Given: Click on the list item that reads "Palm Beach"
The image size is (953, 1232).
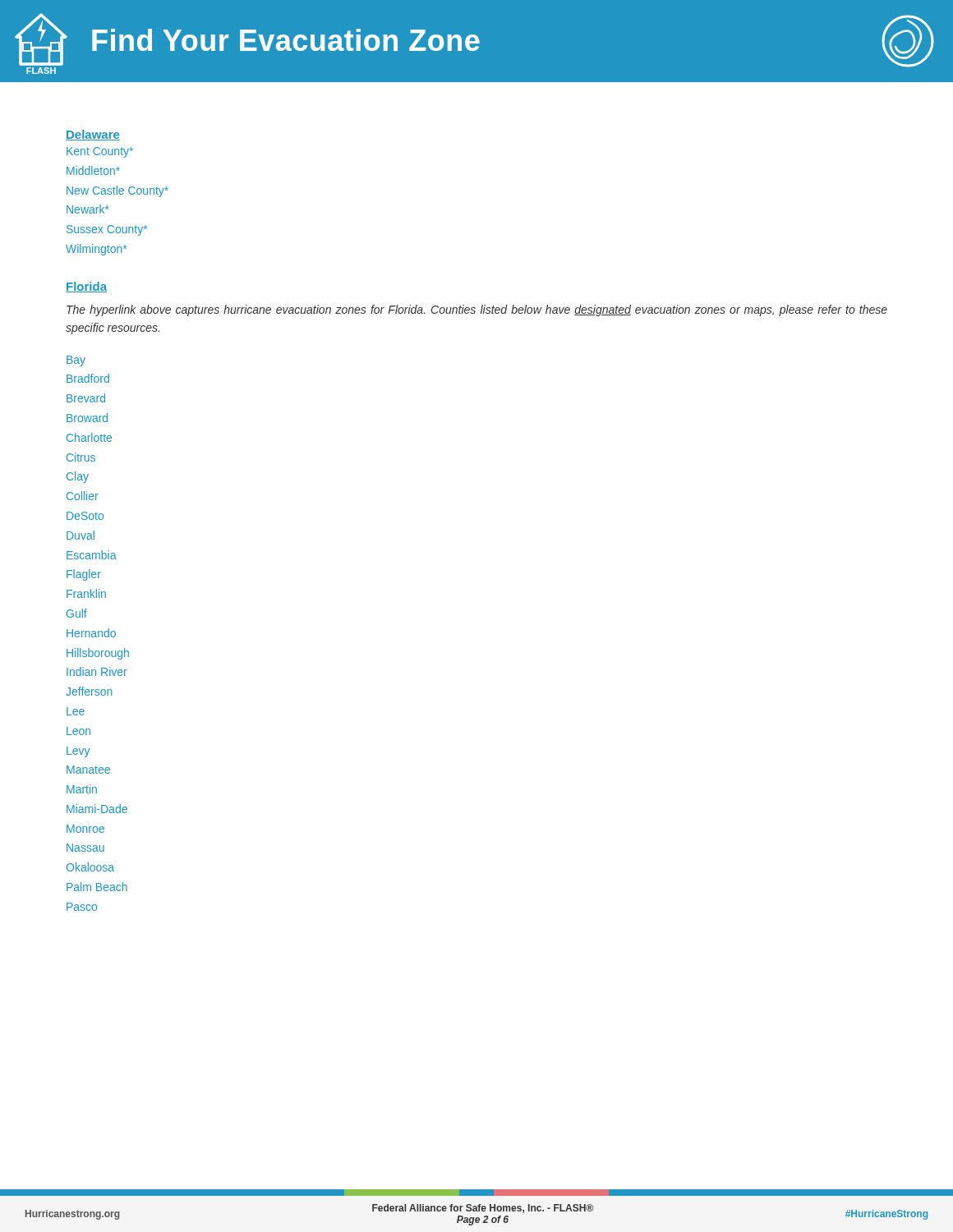Looking at the screenshot, I should coord(97,887).
